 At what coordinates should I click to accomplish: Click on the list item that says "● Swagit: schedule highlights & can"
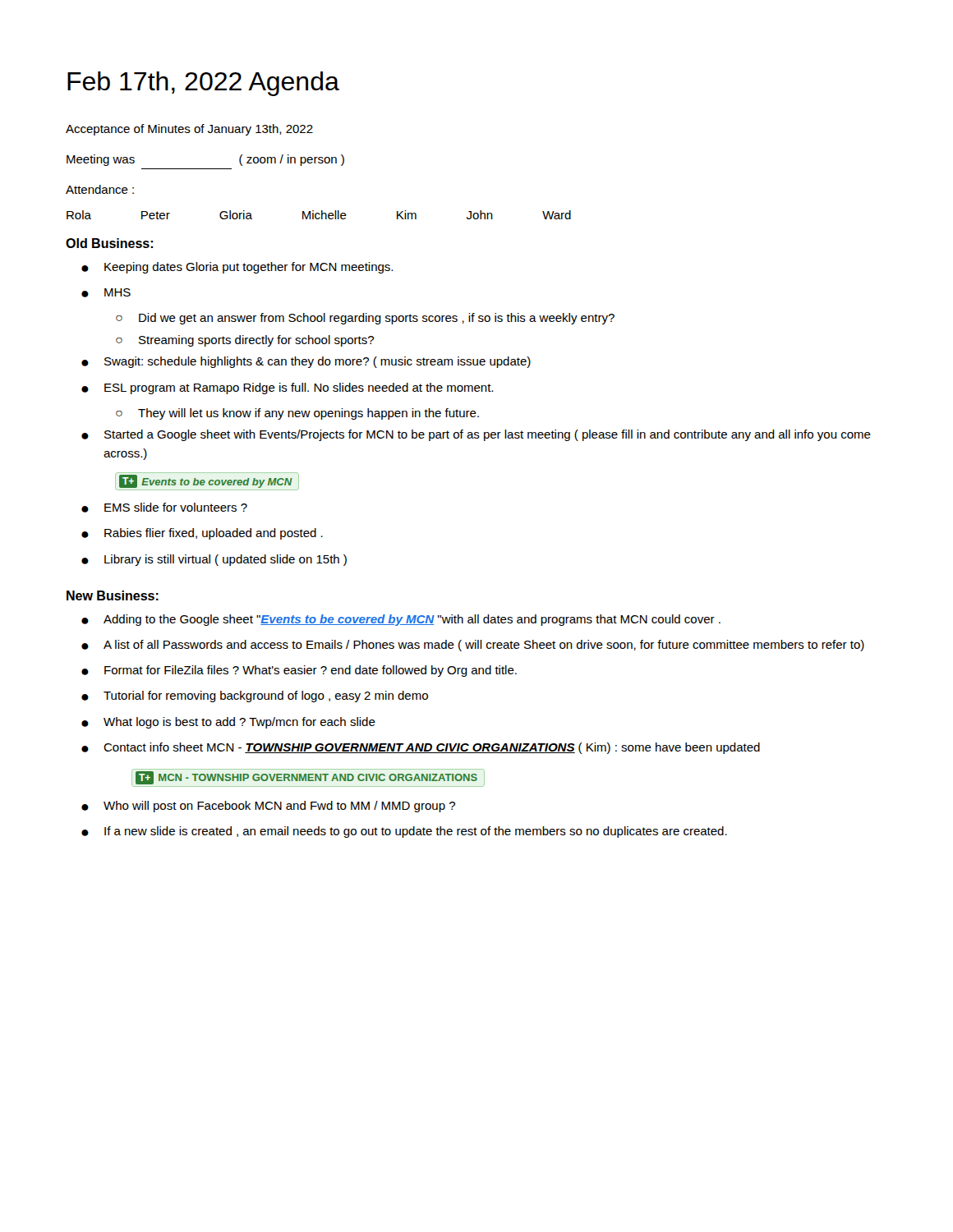click(x=484, y=363)
